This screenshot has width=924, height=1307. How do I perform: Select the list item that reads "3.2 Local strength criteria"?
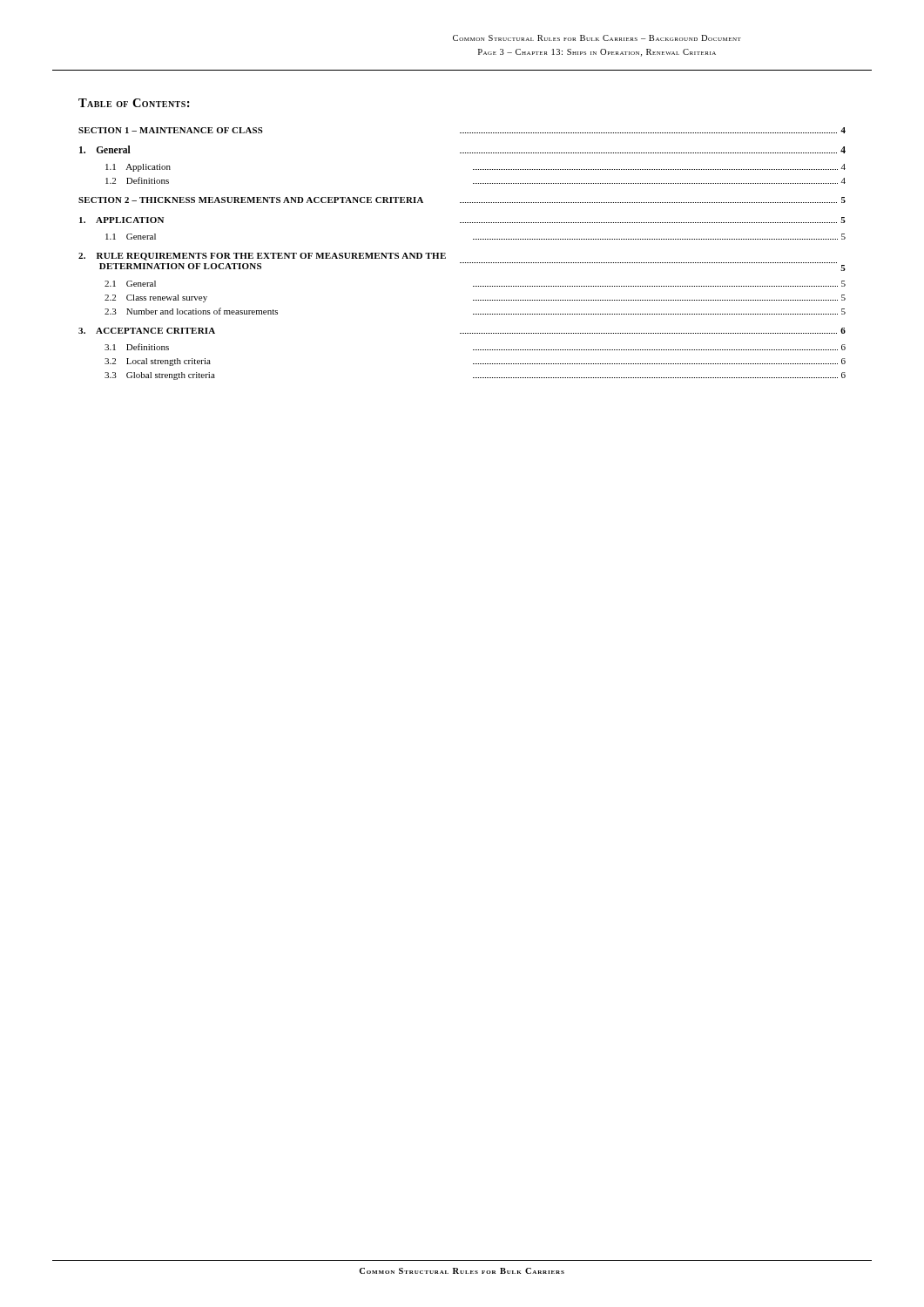(x=475, y=360)
